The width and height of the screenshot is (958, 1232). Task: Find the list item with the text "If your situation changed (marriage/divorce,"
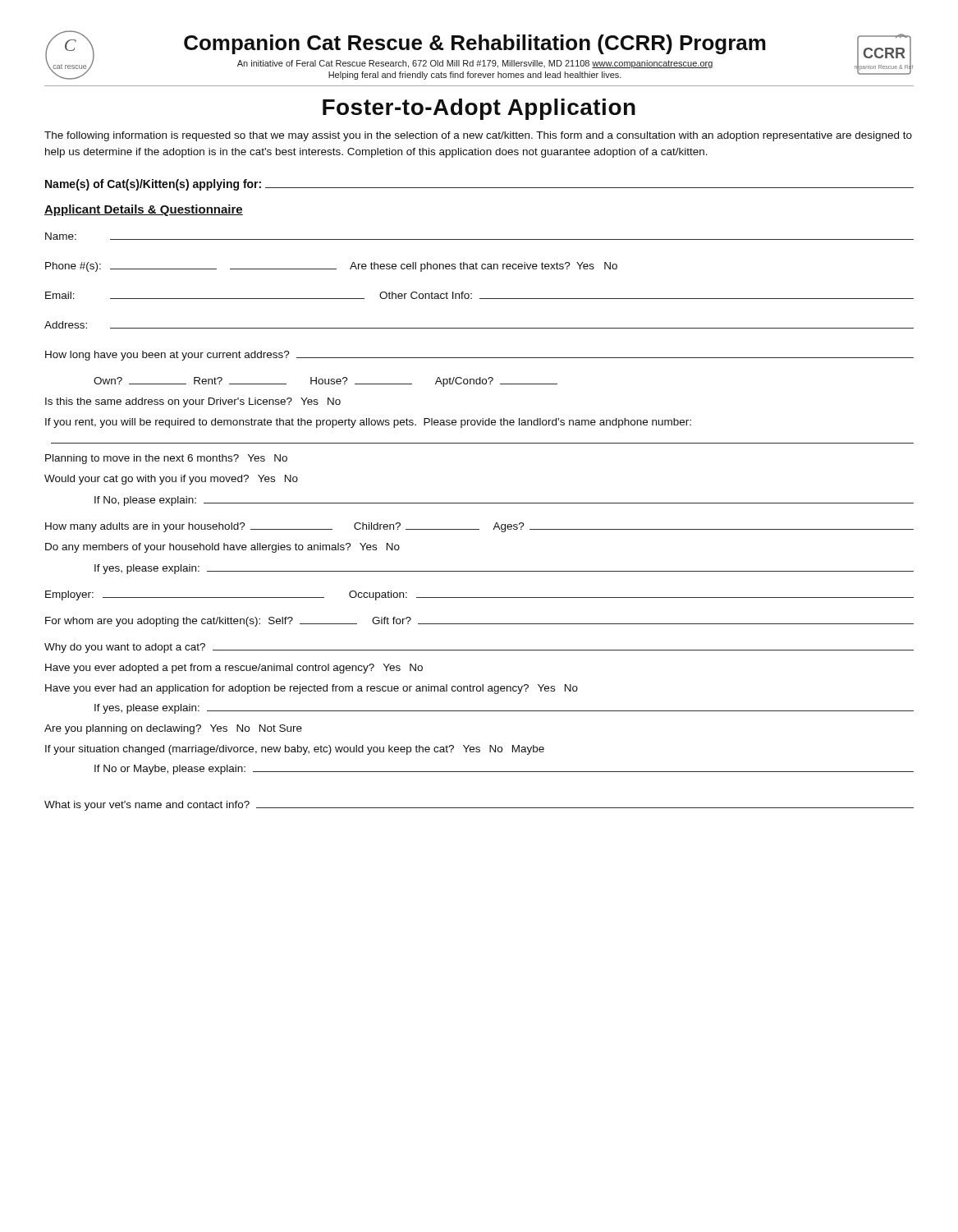click(x=479, y=758)
